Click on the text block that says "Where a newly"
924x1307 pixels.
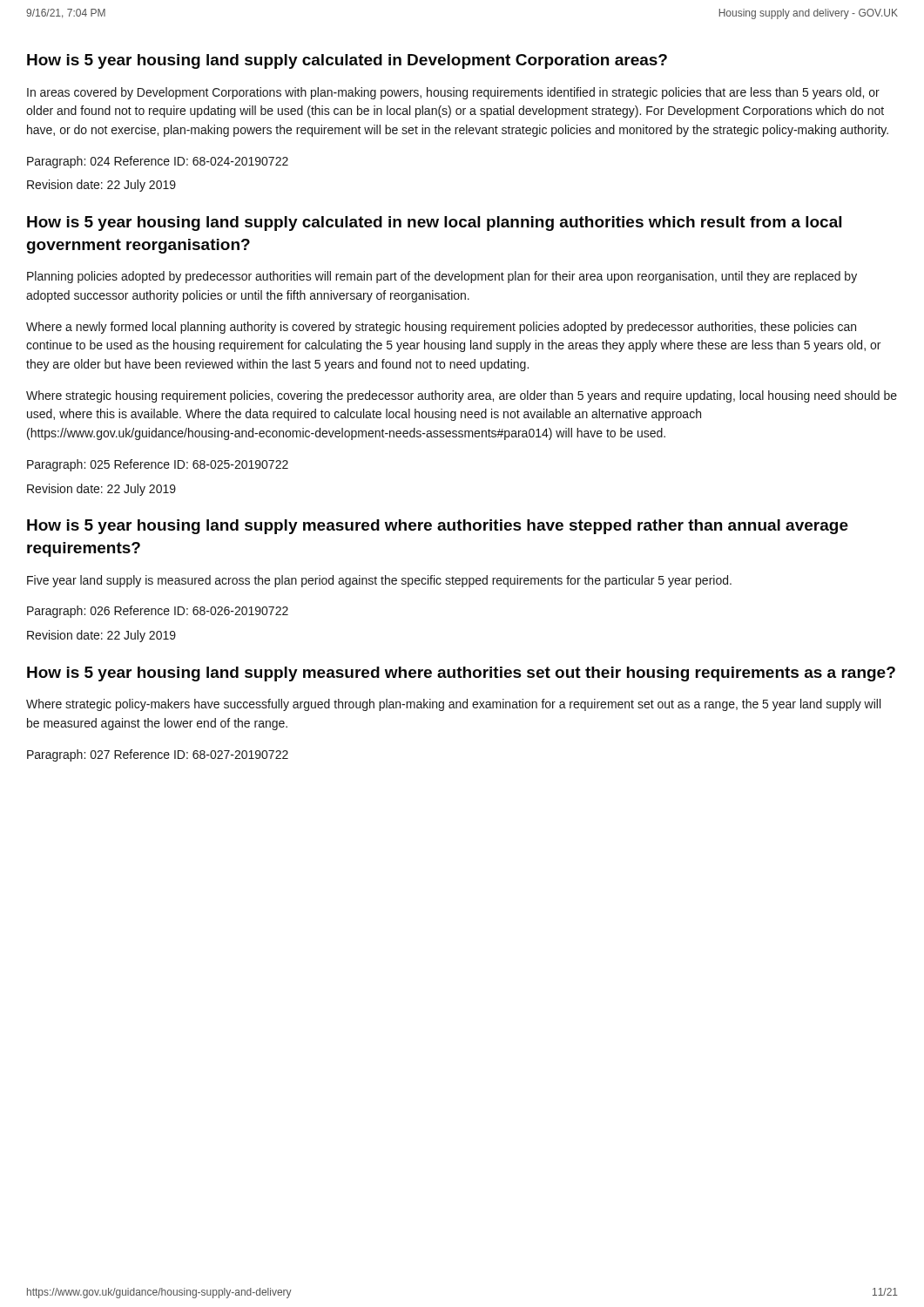click(x=462, y=346)
